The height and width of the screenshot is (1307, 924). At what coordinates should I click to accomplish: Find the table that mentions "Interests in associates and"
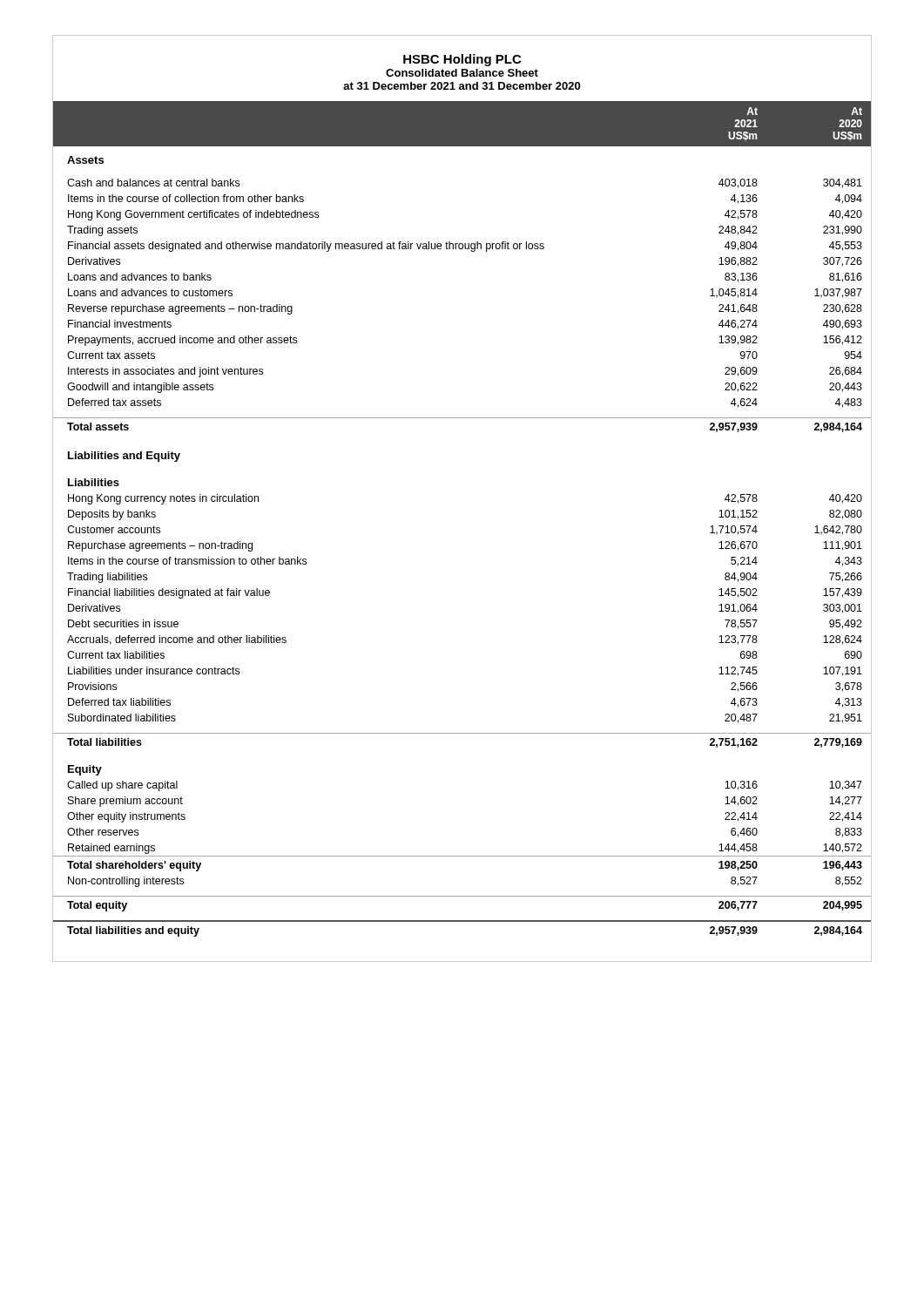point(462,531)
